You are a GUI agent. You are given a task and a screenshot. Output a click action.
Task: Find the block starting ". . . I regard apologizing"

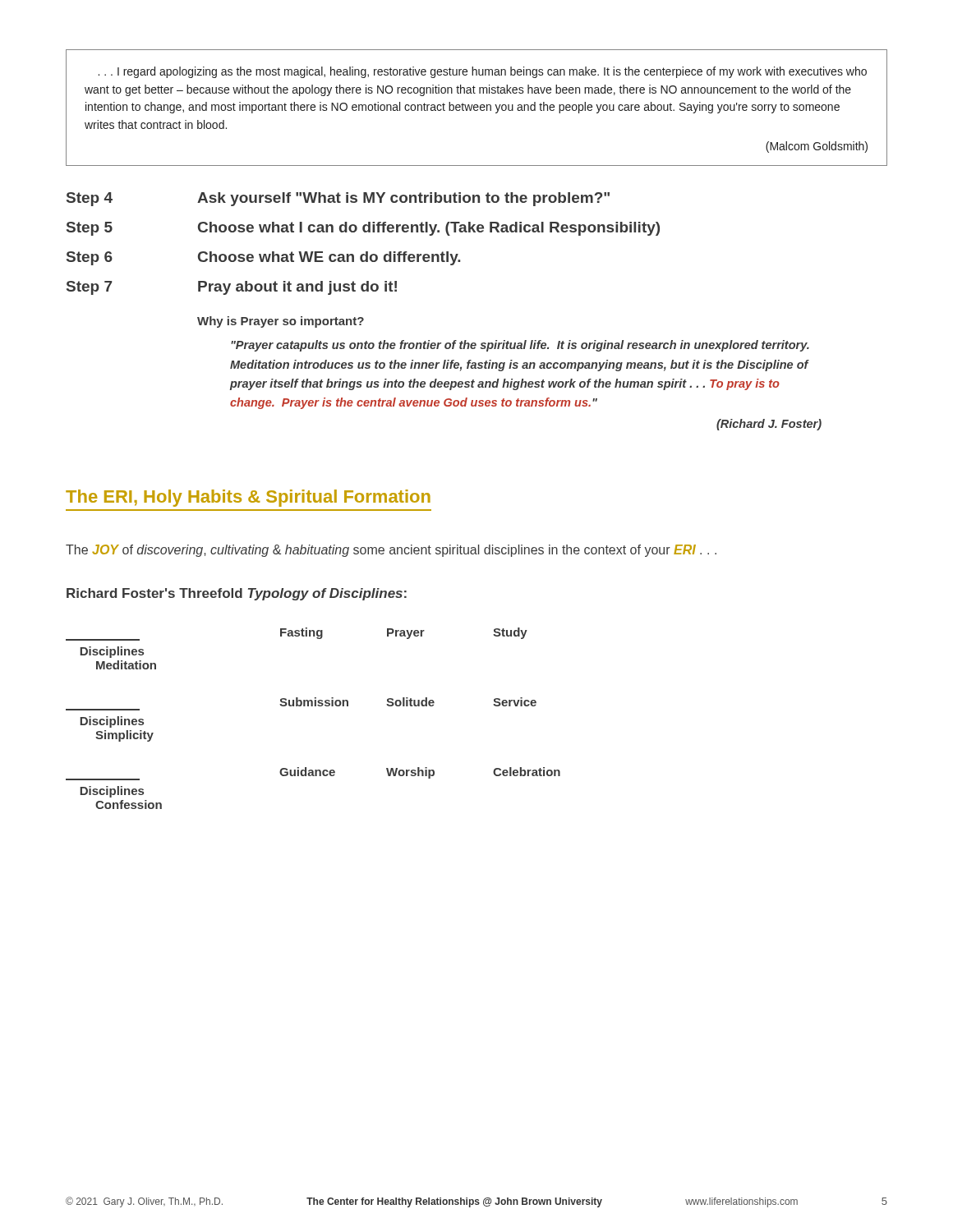[476, 110]
